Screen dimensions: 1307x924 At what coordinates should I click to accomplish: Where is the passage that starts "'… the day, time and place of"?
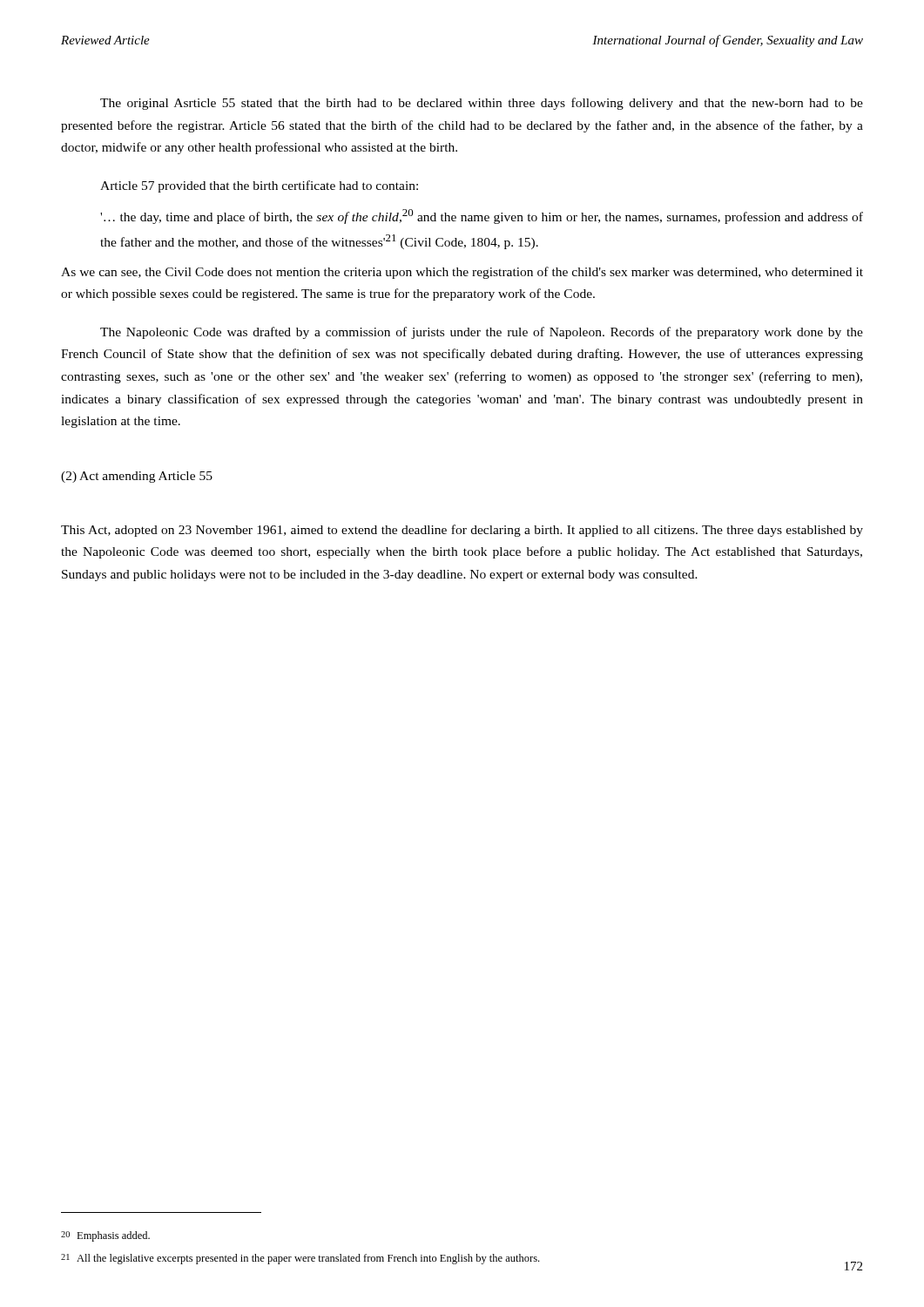pyautogui.click(x=482, y=228)
